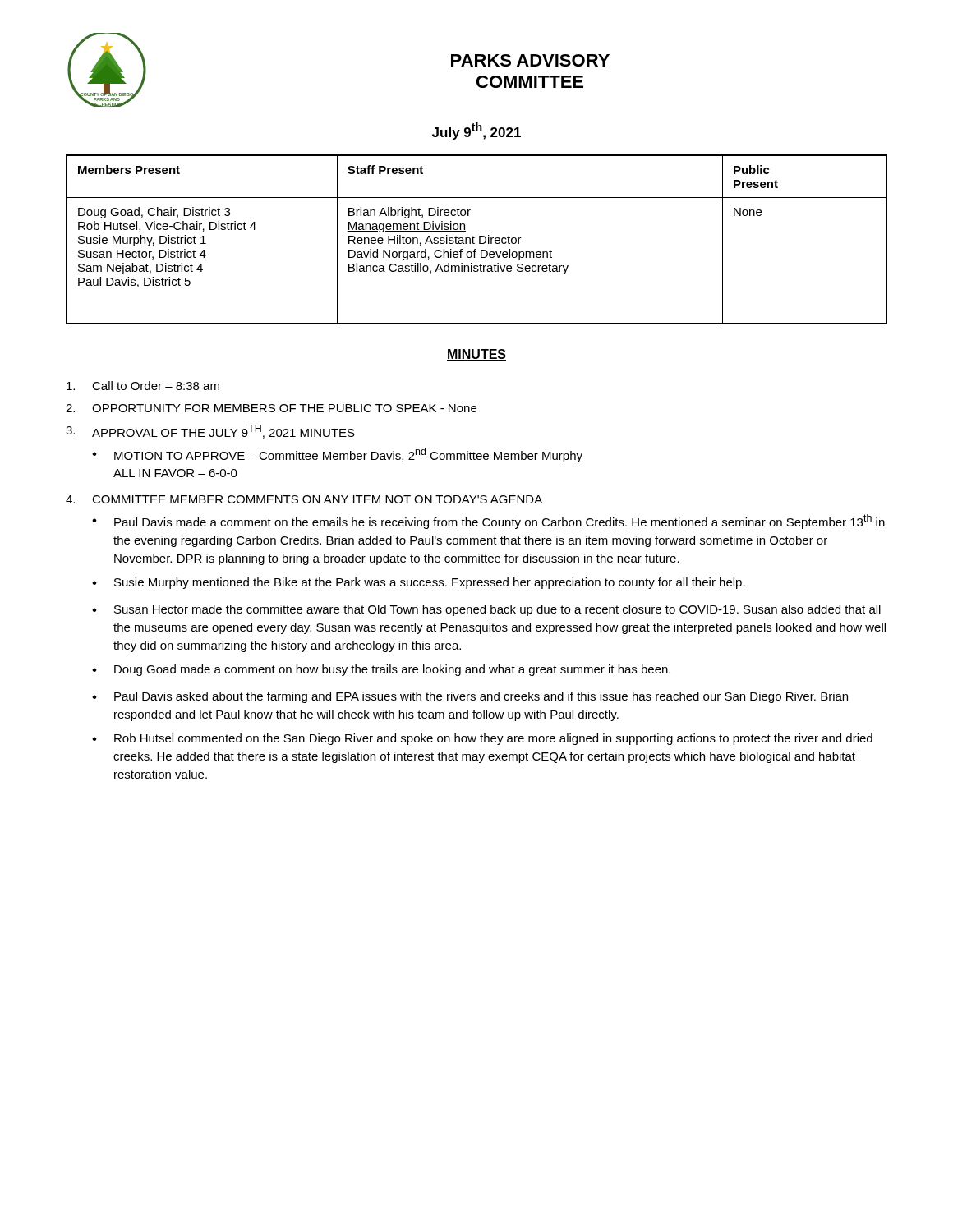Click on the text starting "APPROVAL OF THE JULY 9TH, 2021"
The image size is (953, 1232).
(490, 452)
